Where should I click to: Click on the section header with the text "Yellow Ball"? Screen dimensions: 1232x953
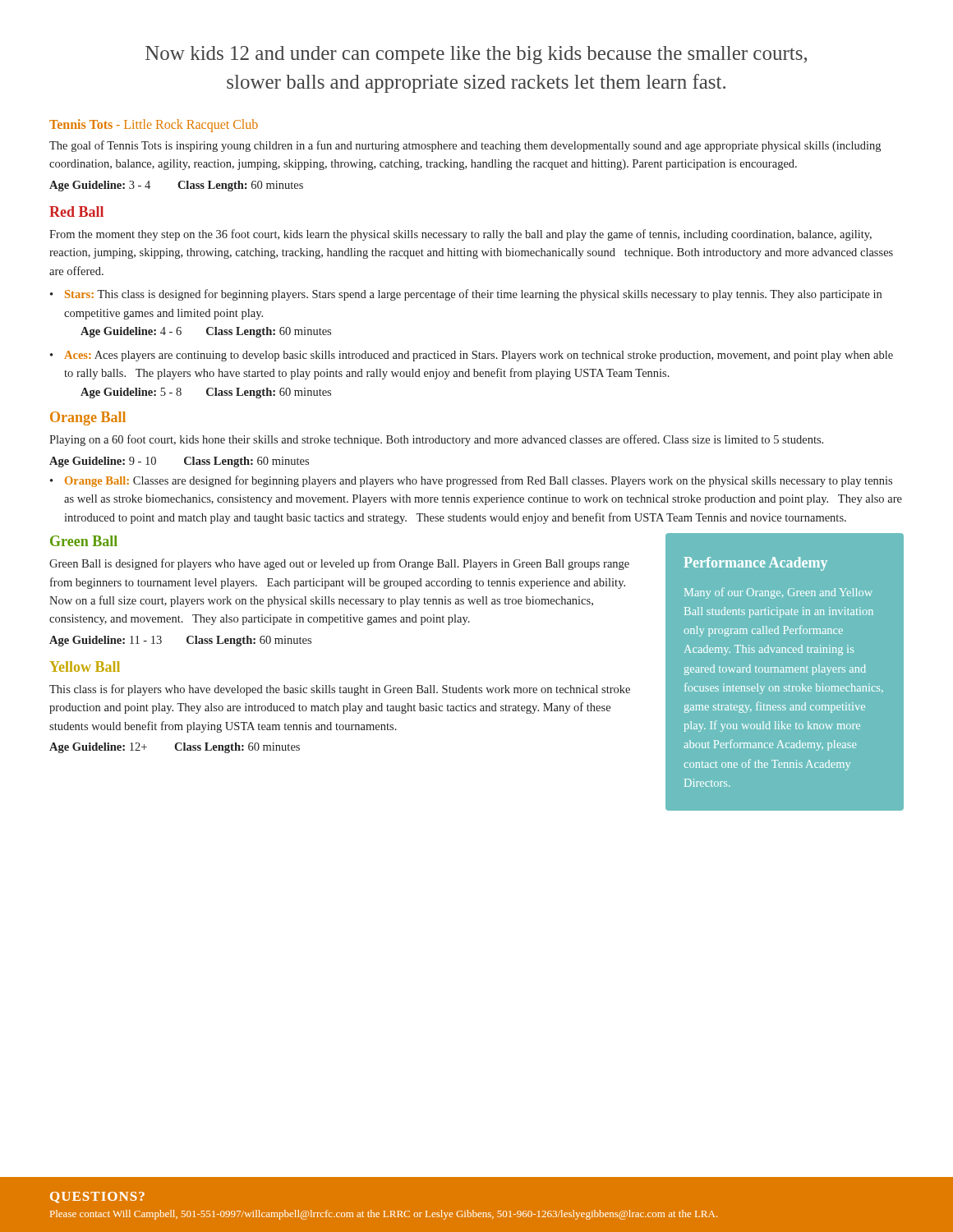pos(85,667)
